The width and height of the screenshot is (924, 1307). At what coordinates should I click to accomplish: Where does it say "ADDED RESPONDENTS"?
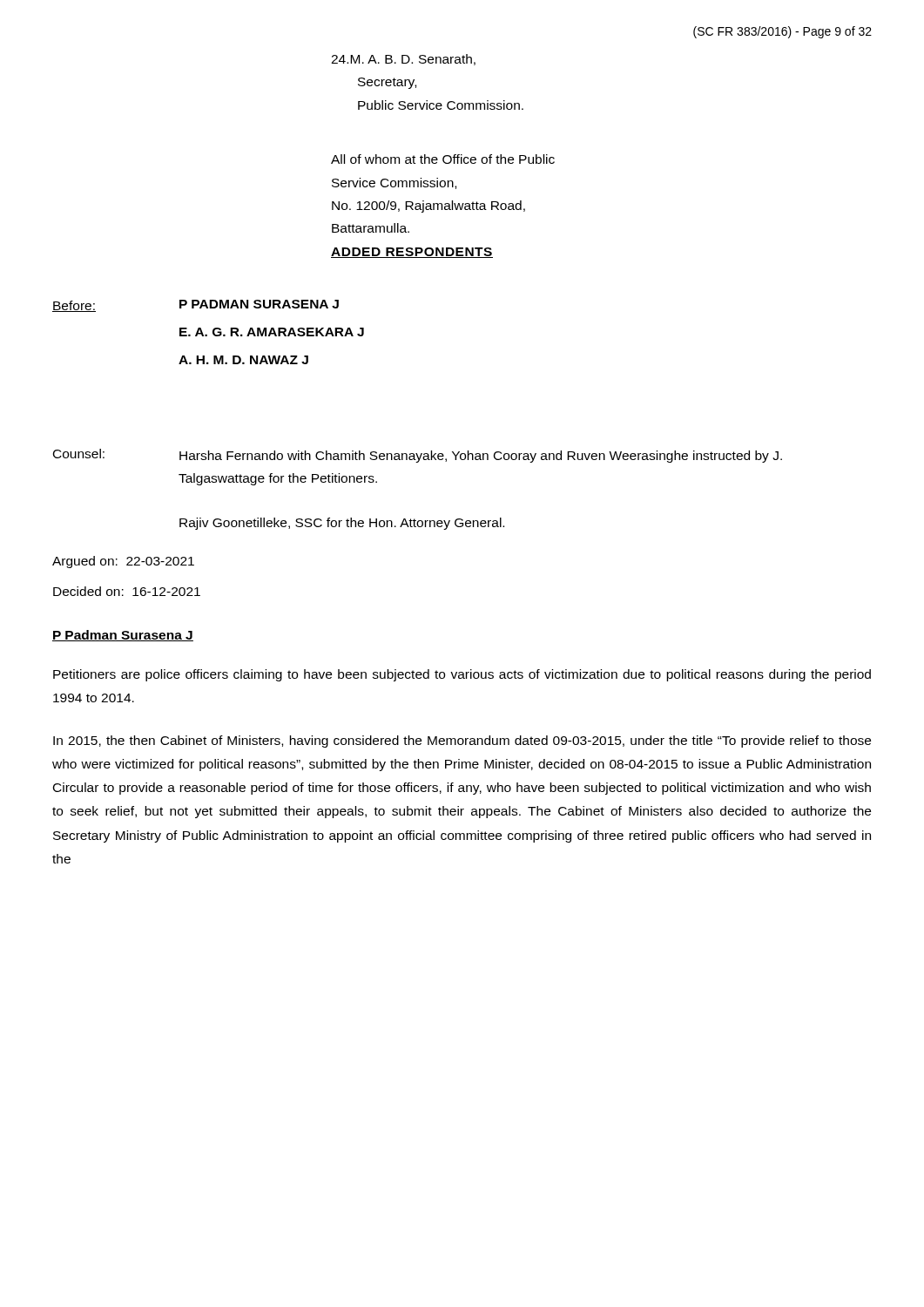coord(412,251)
